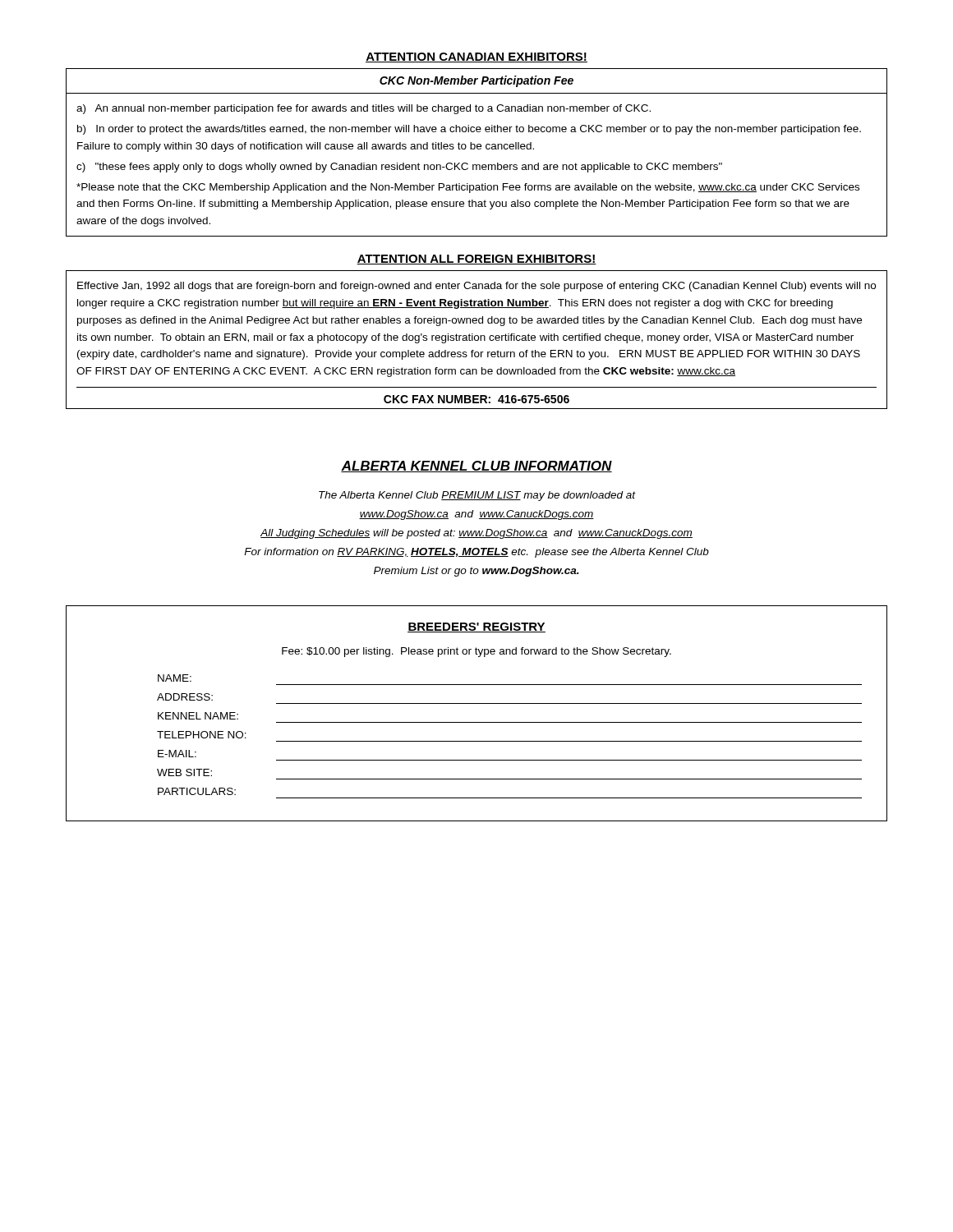The width and height of the screenshot is (953, 1232).
Task: Navigate to the text block starting "ATTENTION CANADIAN EXHIBITORS!"
Action: click(476, 56)
